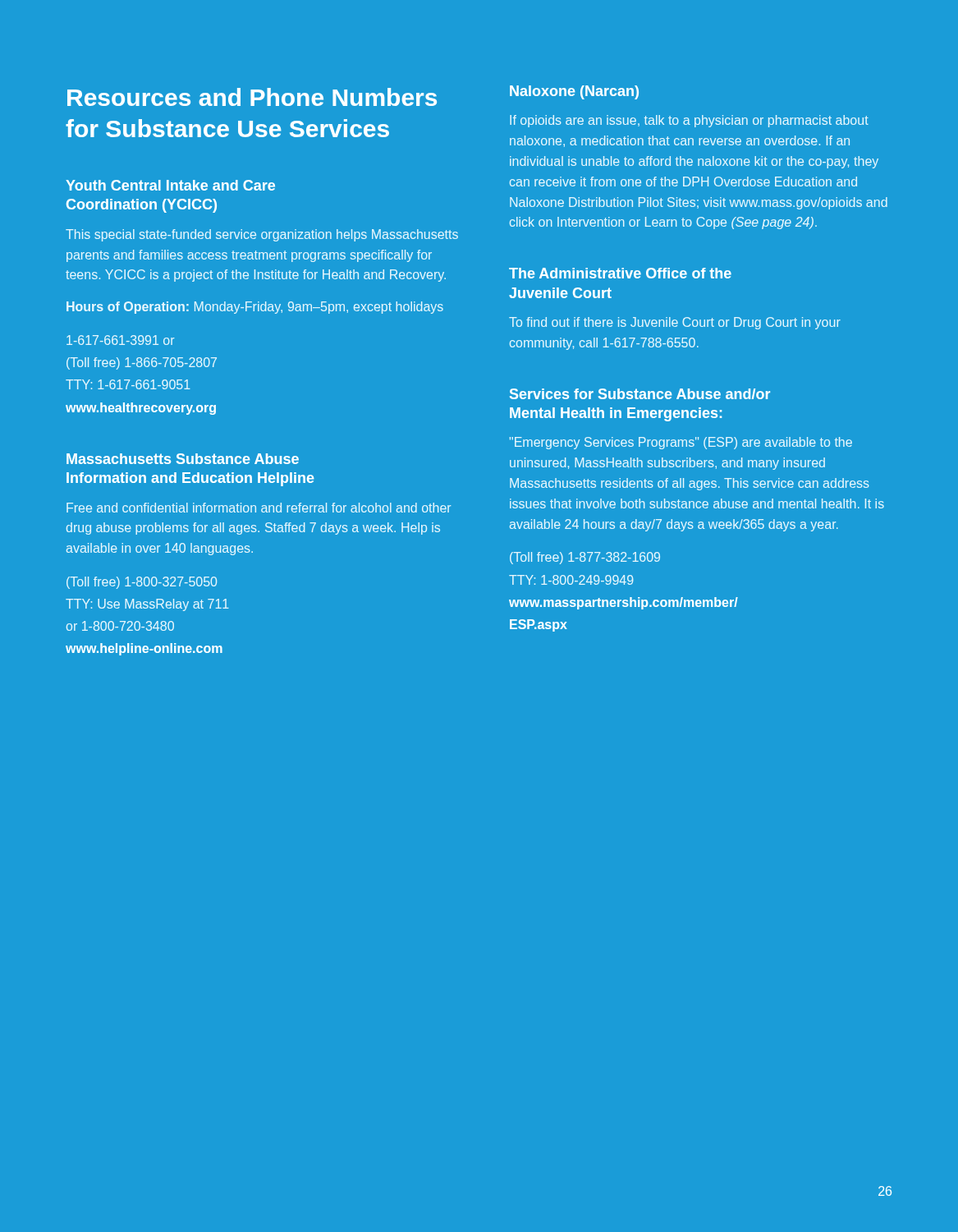This screenshot has width=958, height=1232.
Task: Select the text block that says "To find out if there"
Action: [x=675, y=333]
